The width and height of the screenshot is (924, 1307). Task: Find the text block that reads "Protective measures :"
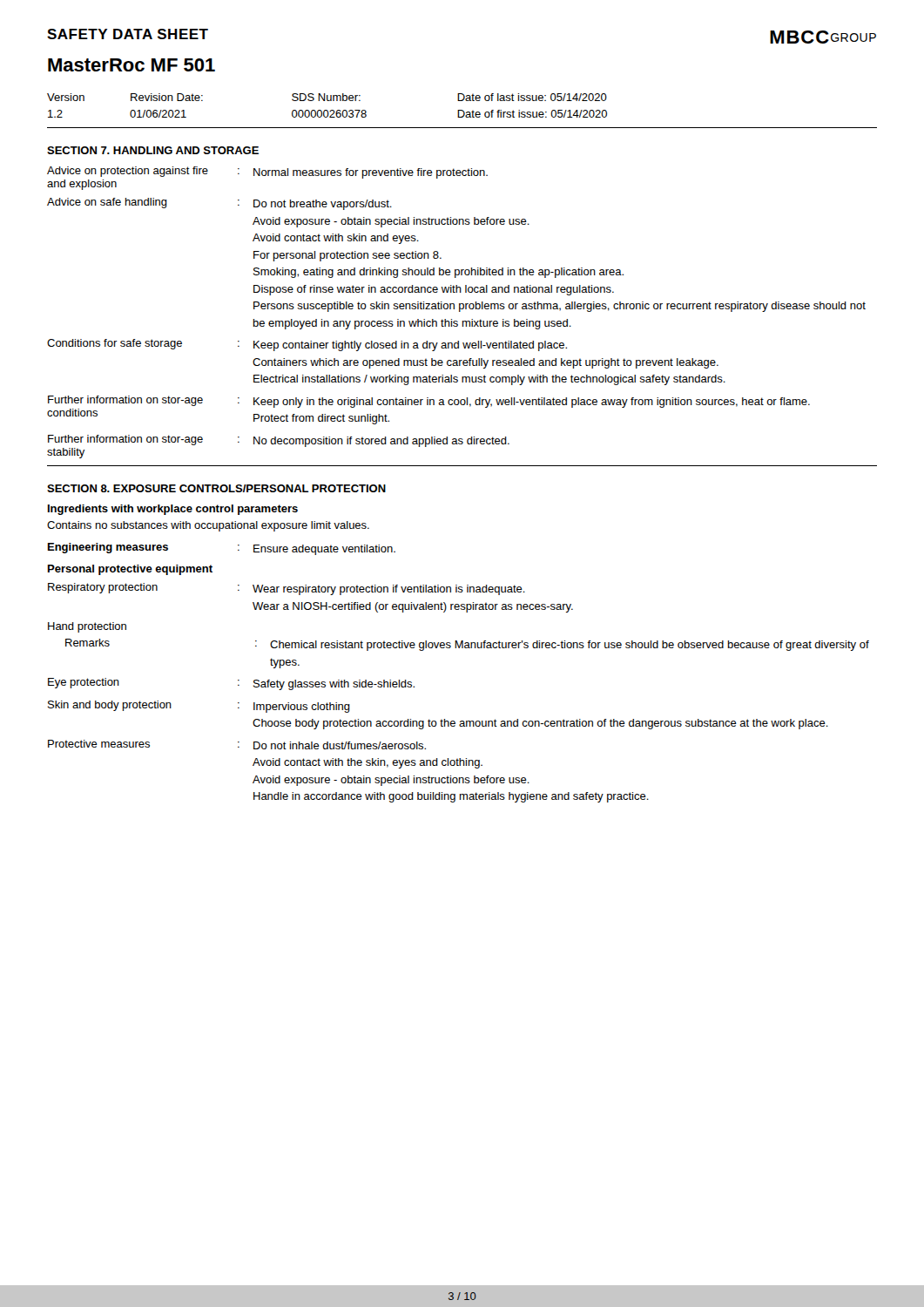(x=462, y=771)
